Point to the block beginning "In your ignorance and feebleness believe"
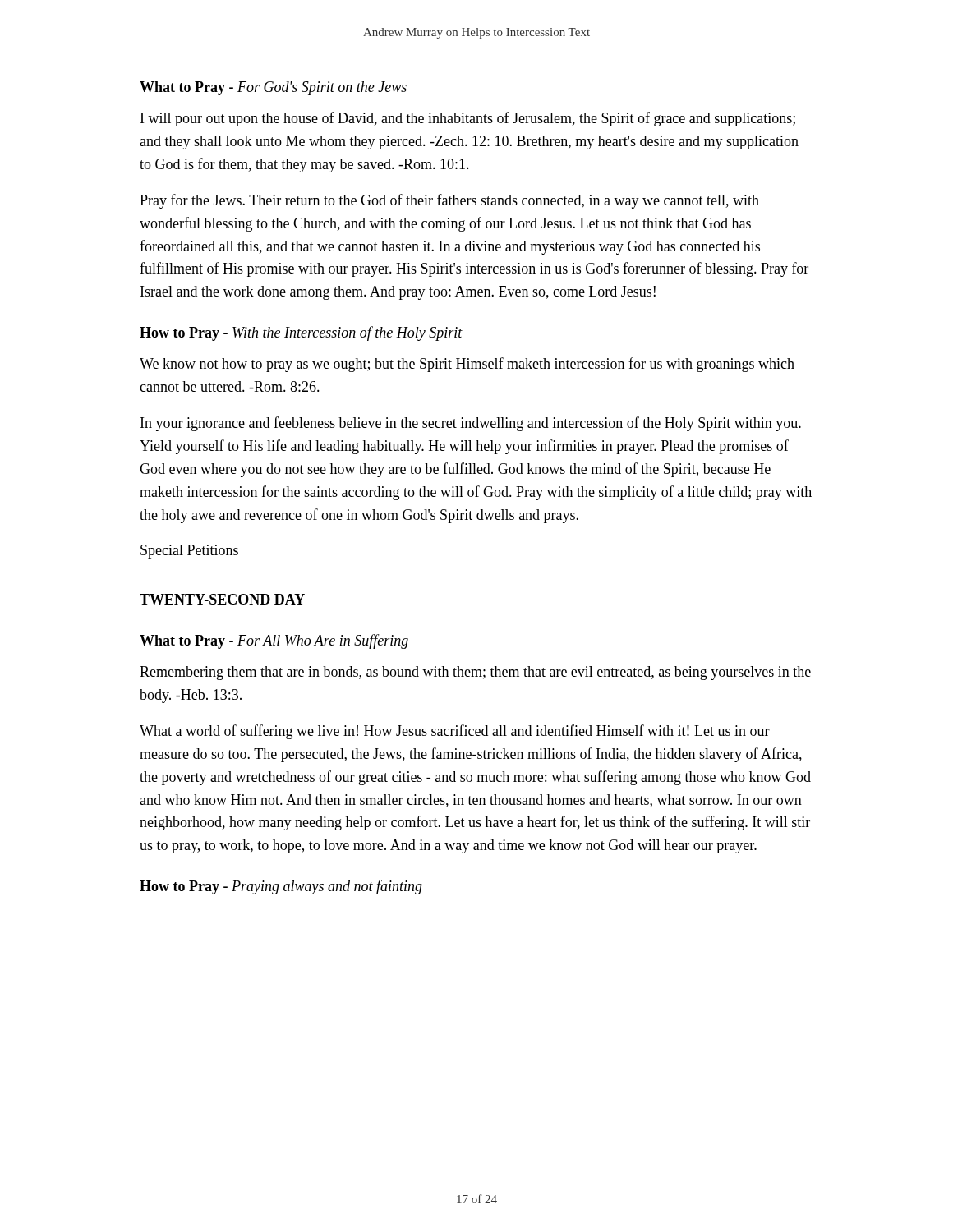Viewport: 953px width, 1232px height. (476, 469)
